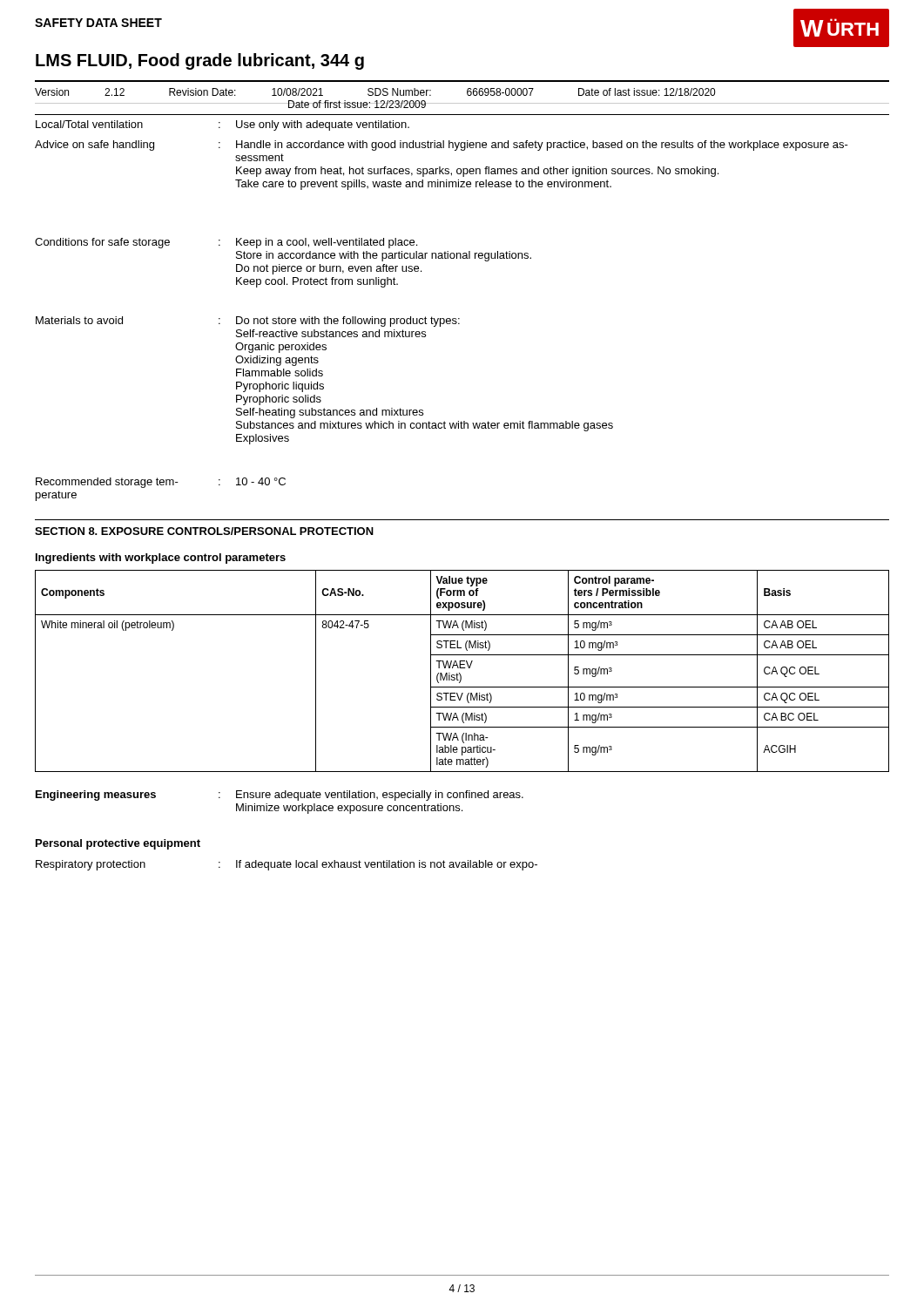The height and width of the screenshot is (1307, 924).
Task: Navigate to the passage starting "Advice on safe handling : Handle in"
Action: (462, 164)
